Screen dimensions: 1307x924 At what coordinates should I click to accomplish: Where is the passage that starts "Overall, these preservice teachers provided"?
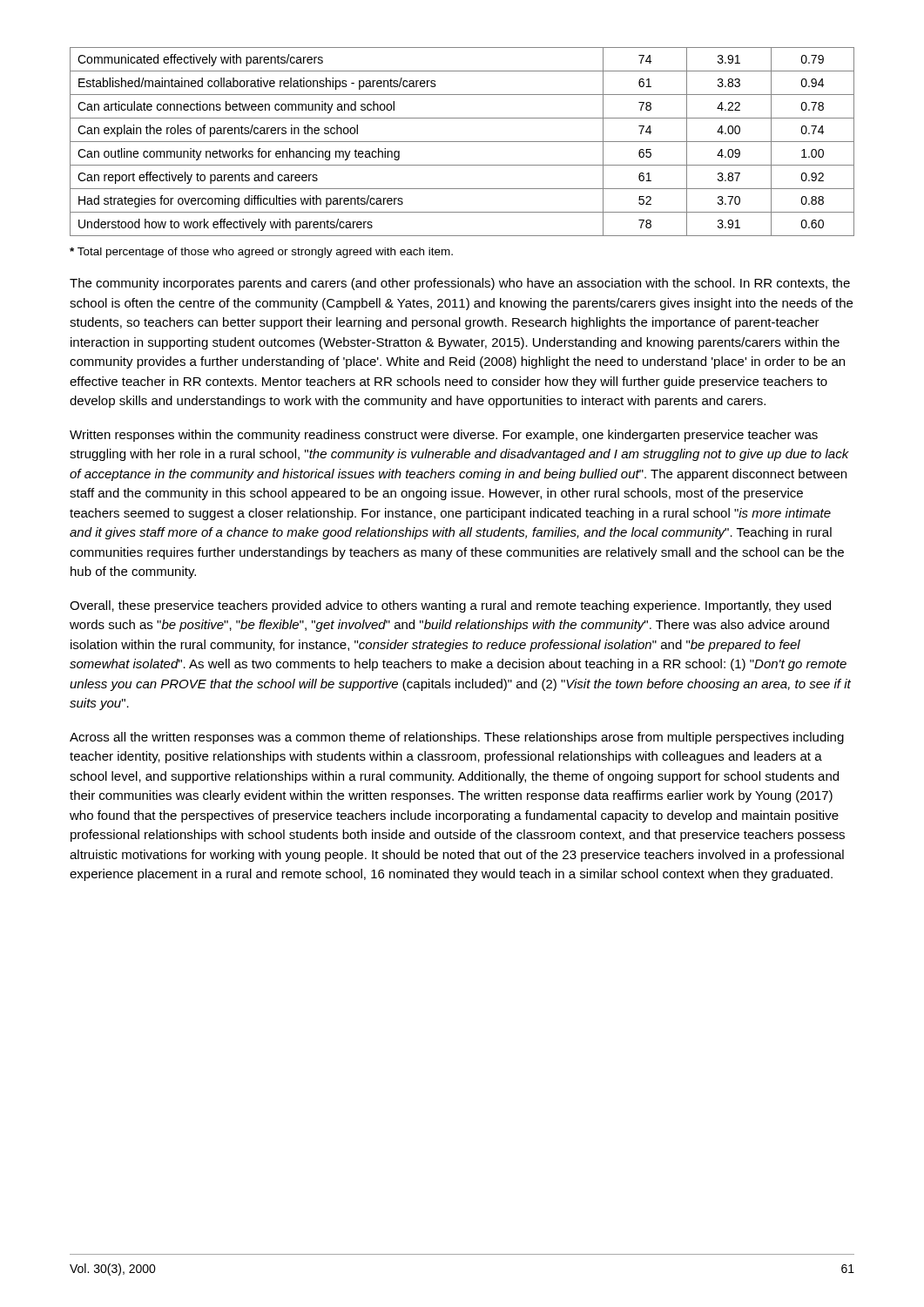pyautogui.click(x=460, y=654)
